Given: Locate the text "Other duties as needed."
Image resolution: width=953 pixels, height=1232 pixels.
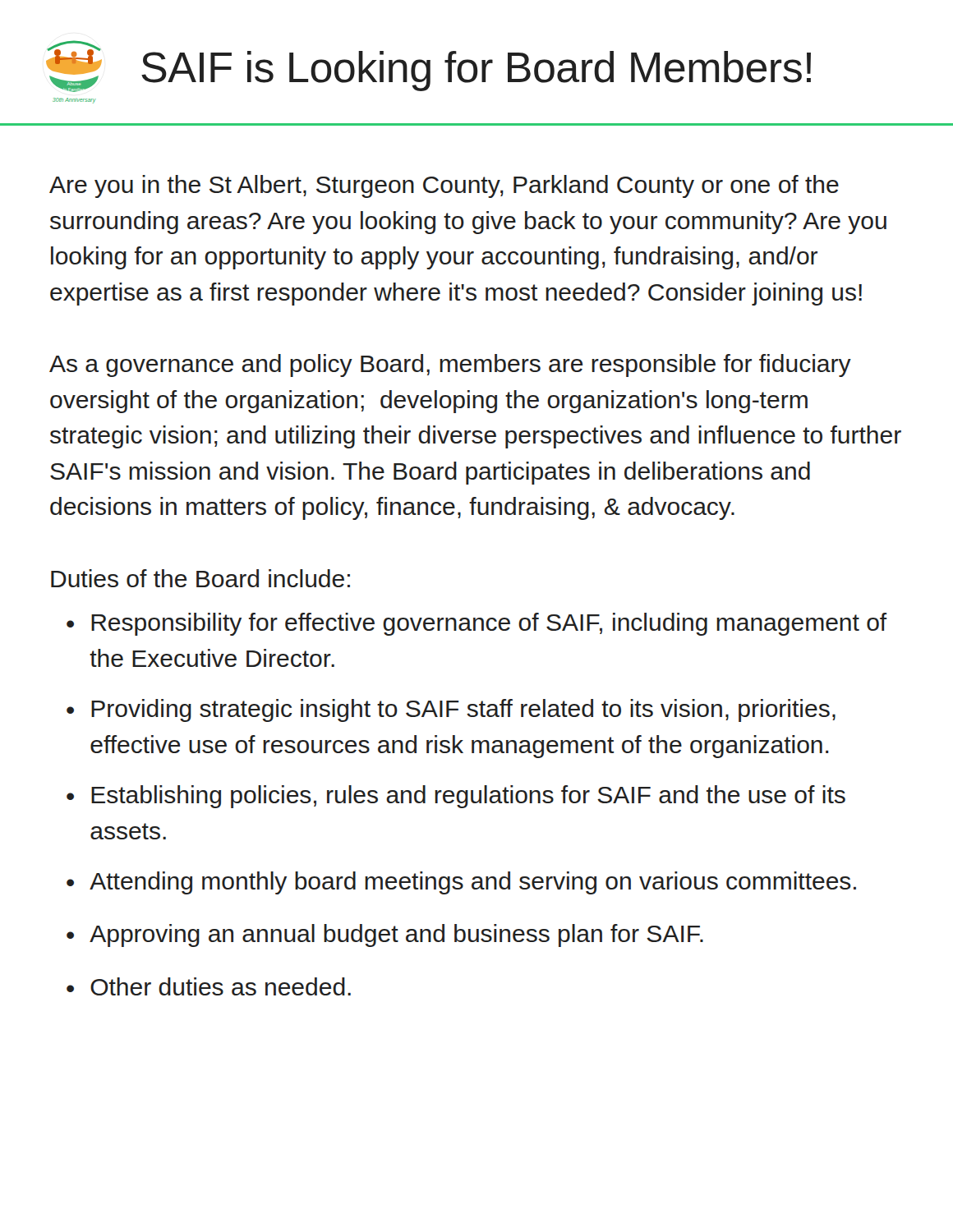Looking at the screenshot, I should [221, 986].
